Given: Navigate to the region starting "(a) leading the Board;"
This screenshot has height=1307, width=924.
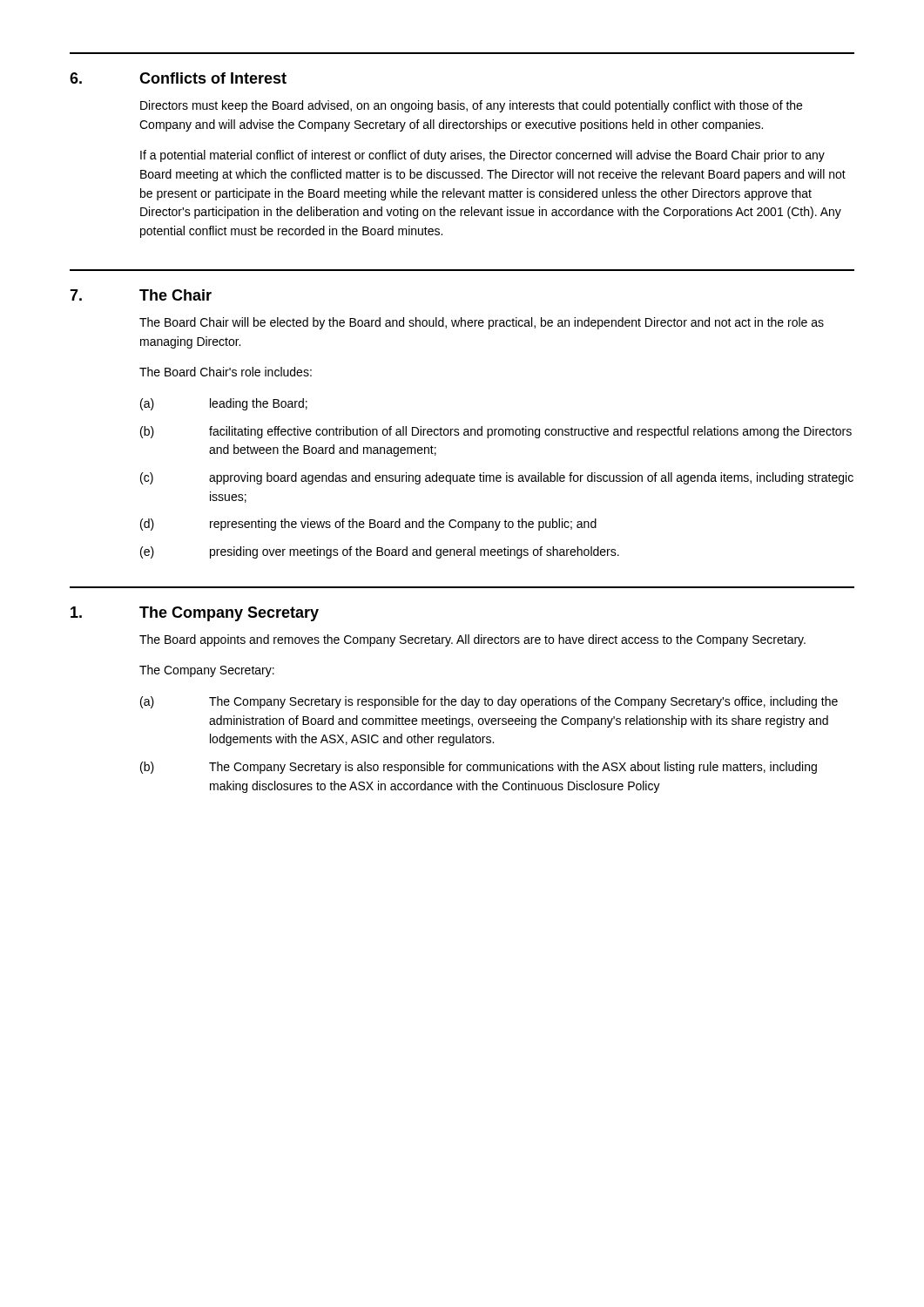Looking at the screenshot, I should point(224,404).
